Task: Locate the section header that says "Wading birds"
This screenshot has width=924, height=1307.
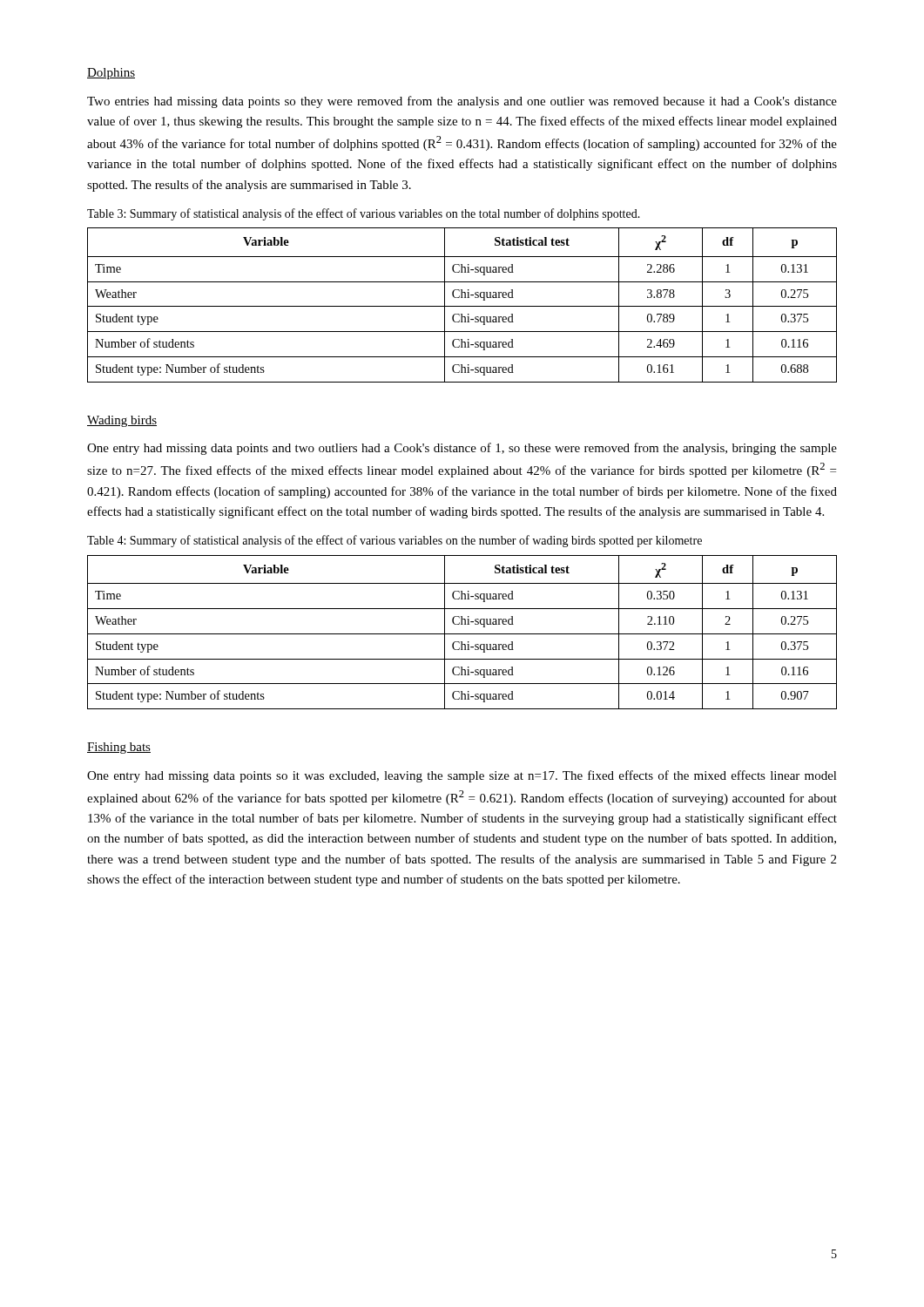Action: point(122,420)
